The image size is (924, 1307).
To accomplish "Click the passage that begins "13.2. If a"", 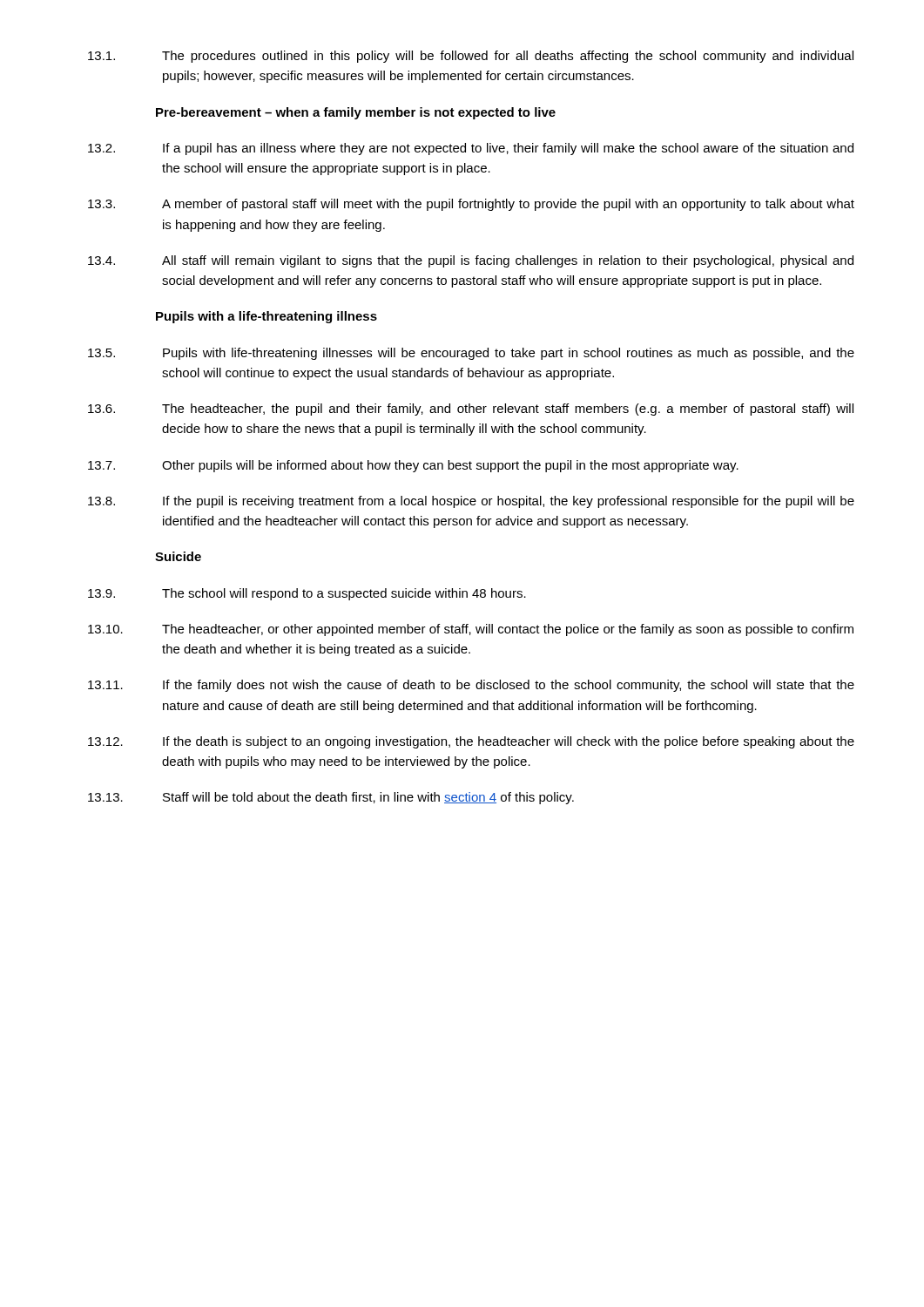I will (x=471, y=158).
